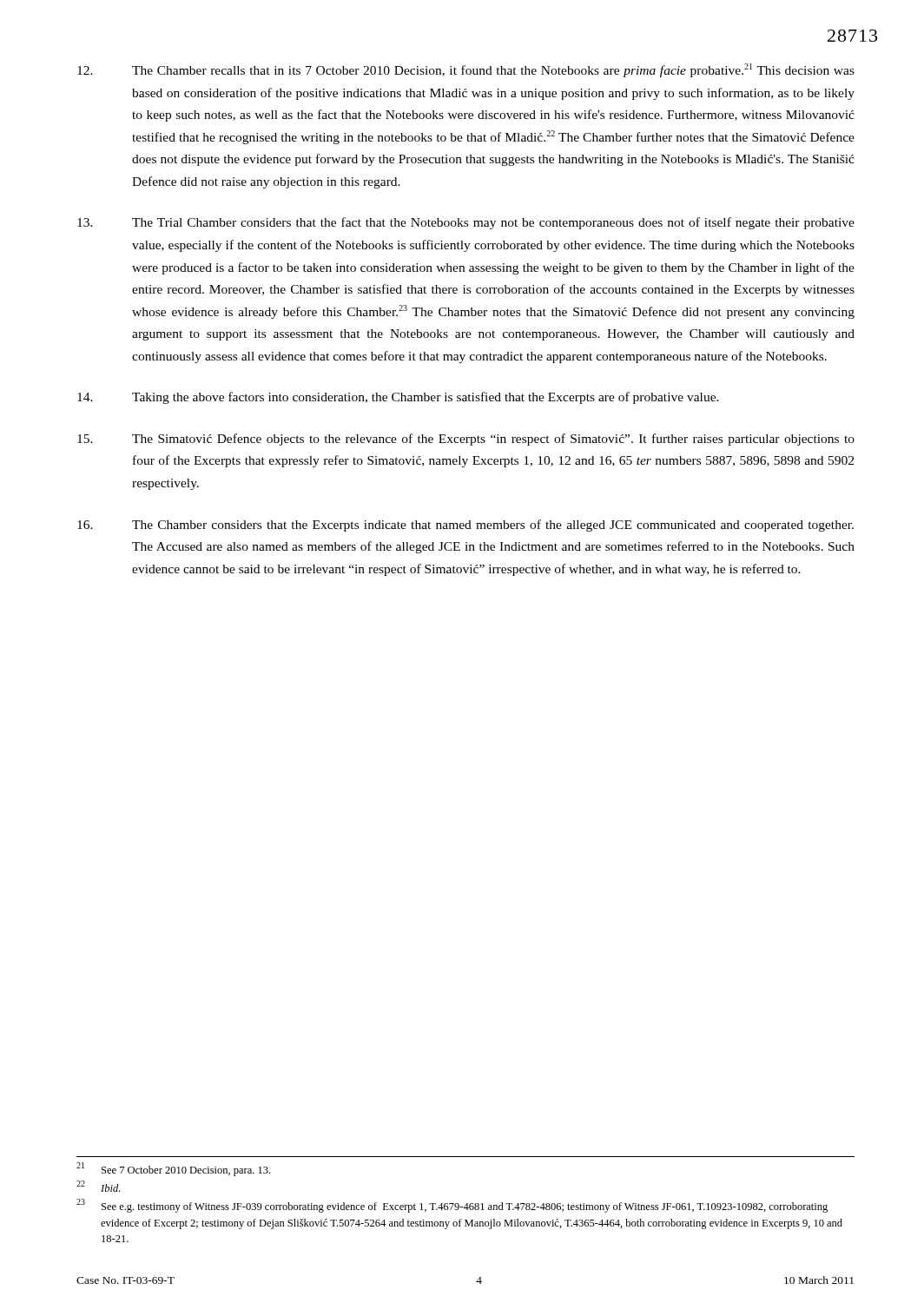Viewport: 924px width, 1303px height.
Task: Point to the block starting "21 See 7 October 2010 Decision, para."
Action: click(173, 1169)
